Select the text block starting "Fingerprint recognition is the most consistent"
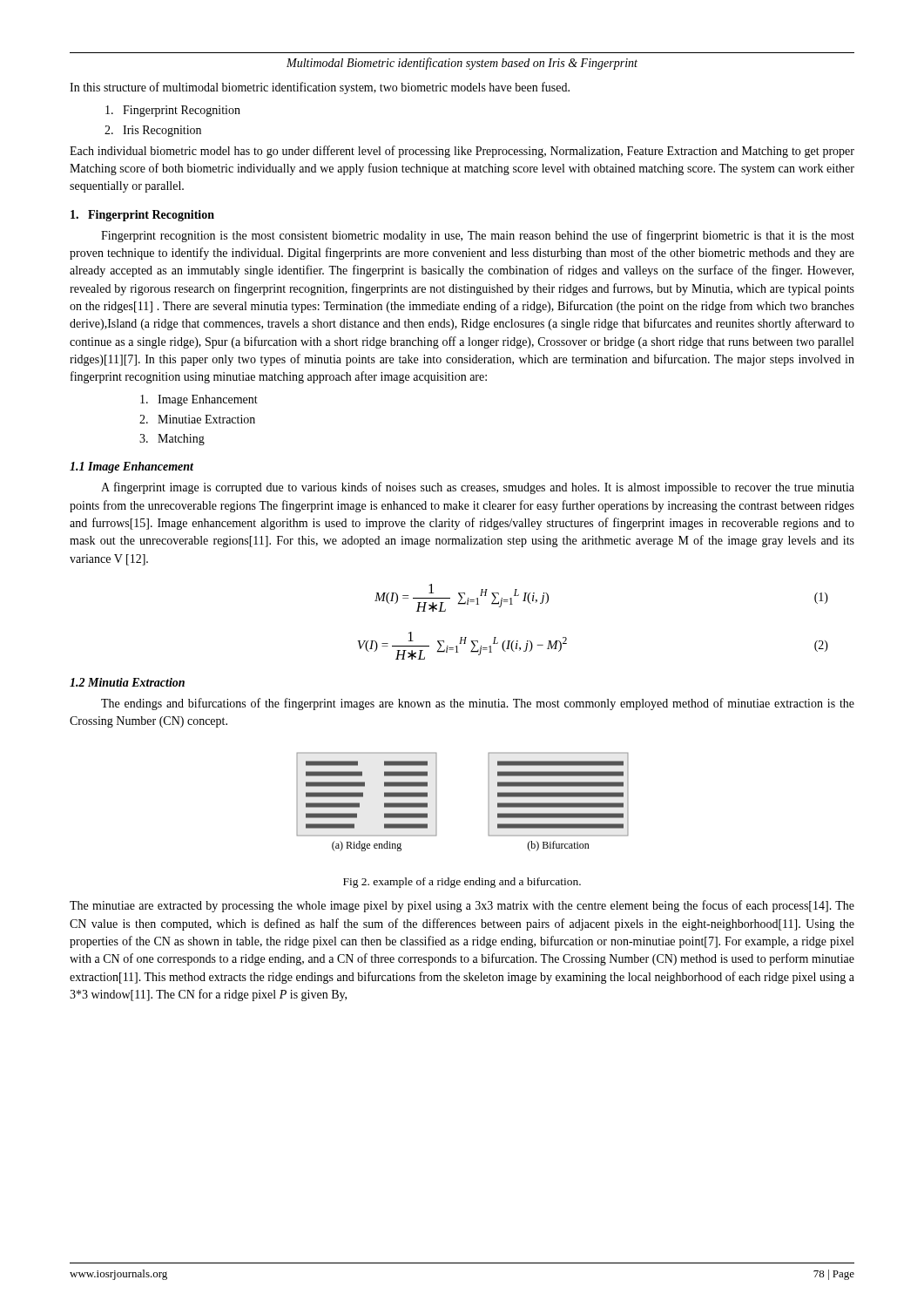924x1307 pixels. pos(462,306)
